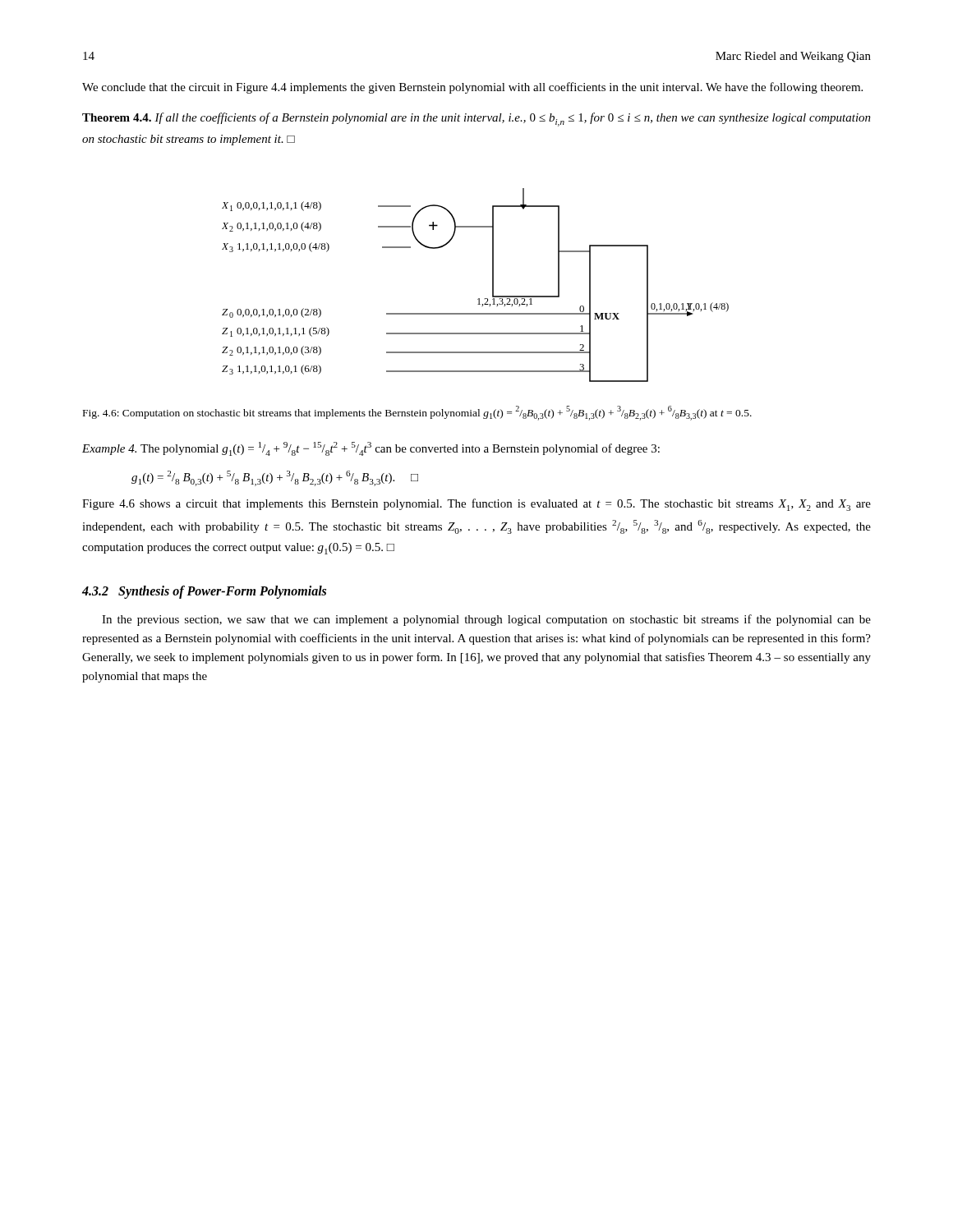Select a caption

pyautogui.click(x=417, y=412)
